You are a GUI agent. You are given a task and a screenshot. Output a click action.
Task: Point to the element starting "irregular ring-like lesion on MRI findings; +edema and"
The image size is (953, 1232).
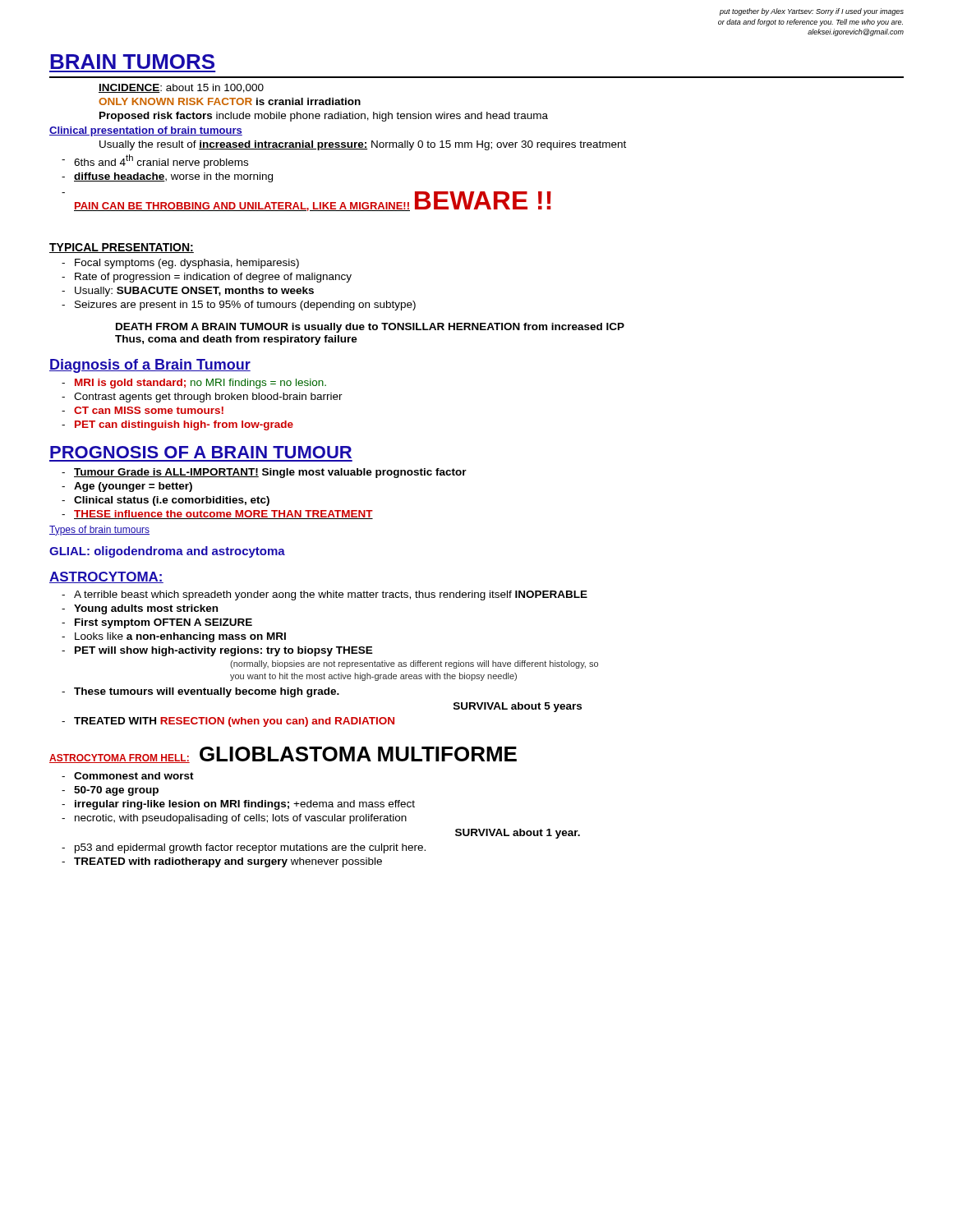tap(244, 804)
